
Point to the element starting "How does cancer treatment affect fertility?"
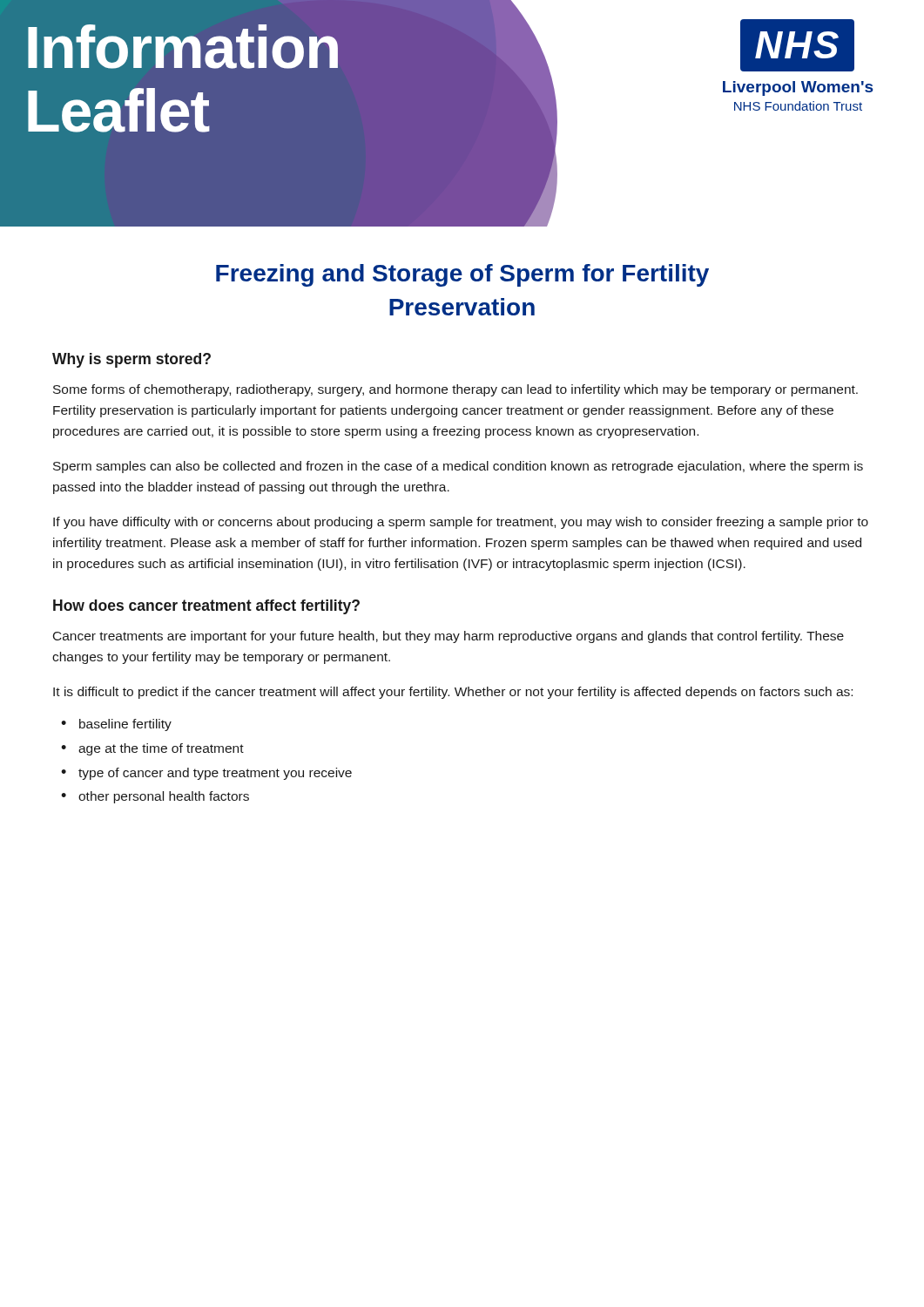(x=206, y=606)
